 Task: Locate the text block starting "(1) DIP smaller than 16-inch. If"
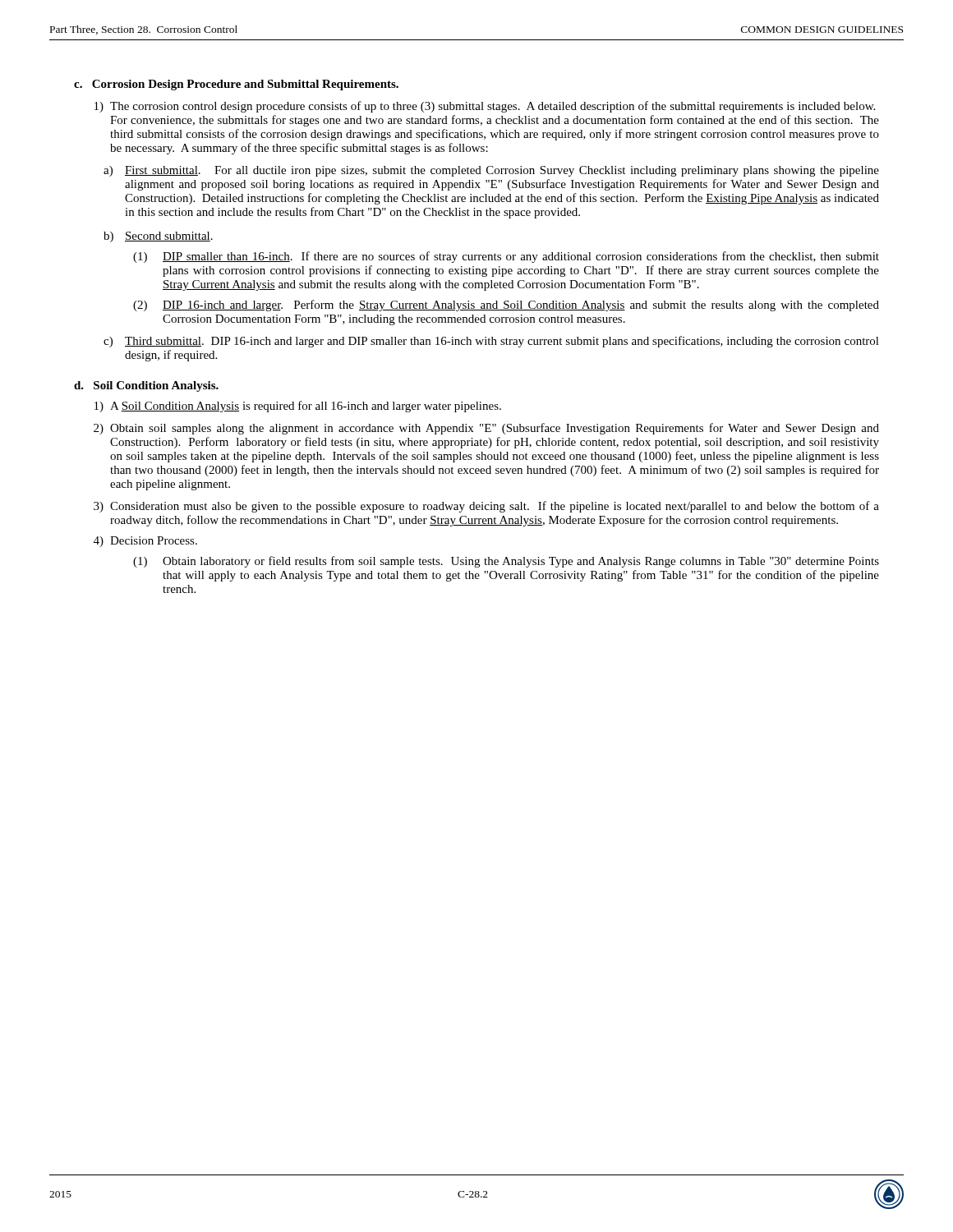coord(506,271)
